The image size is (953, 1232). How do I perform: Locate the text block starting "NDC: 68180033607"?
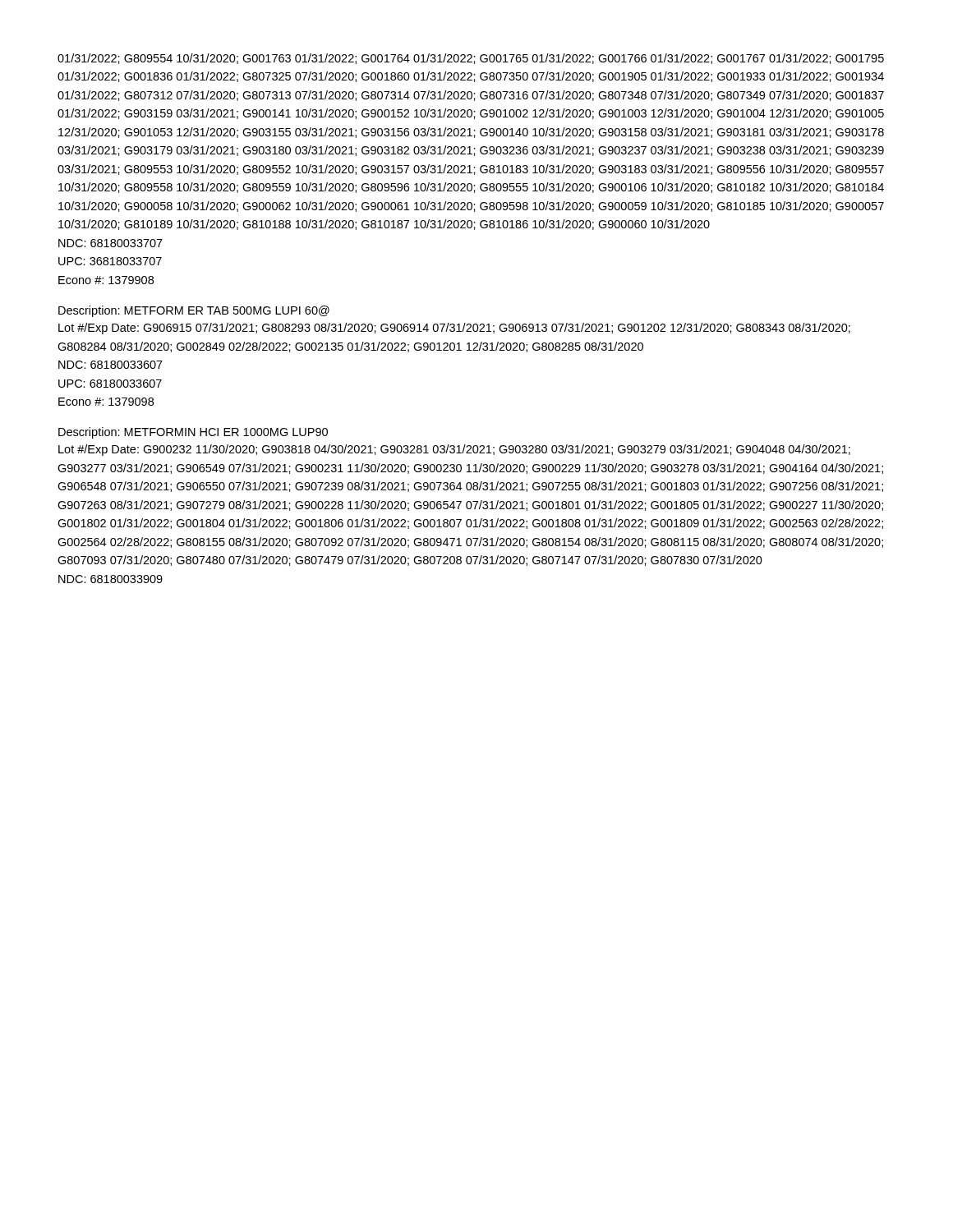coord(110,365)
